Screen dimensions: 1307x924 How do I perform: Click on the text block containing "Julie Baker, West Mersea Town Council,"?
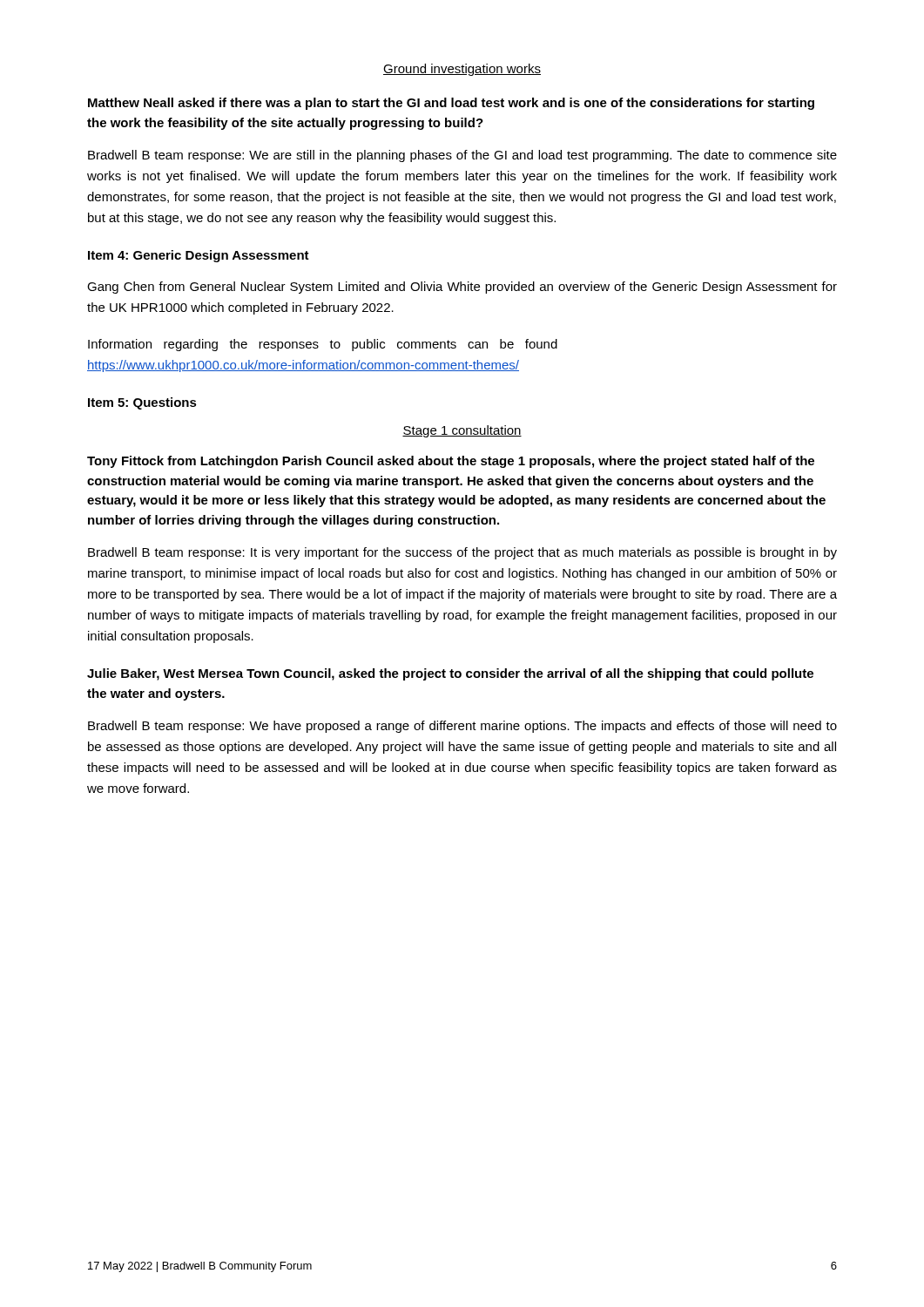tap(451, 683)
